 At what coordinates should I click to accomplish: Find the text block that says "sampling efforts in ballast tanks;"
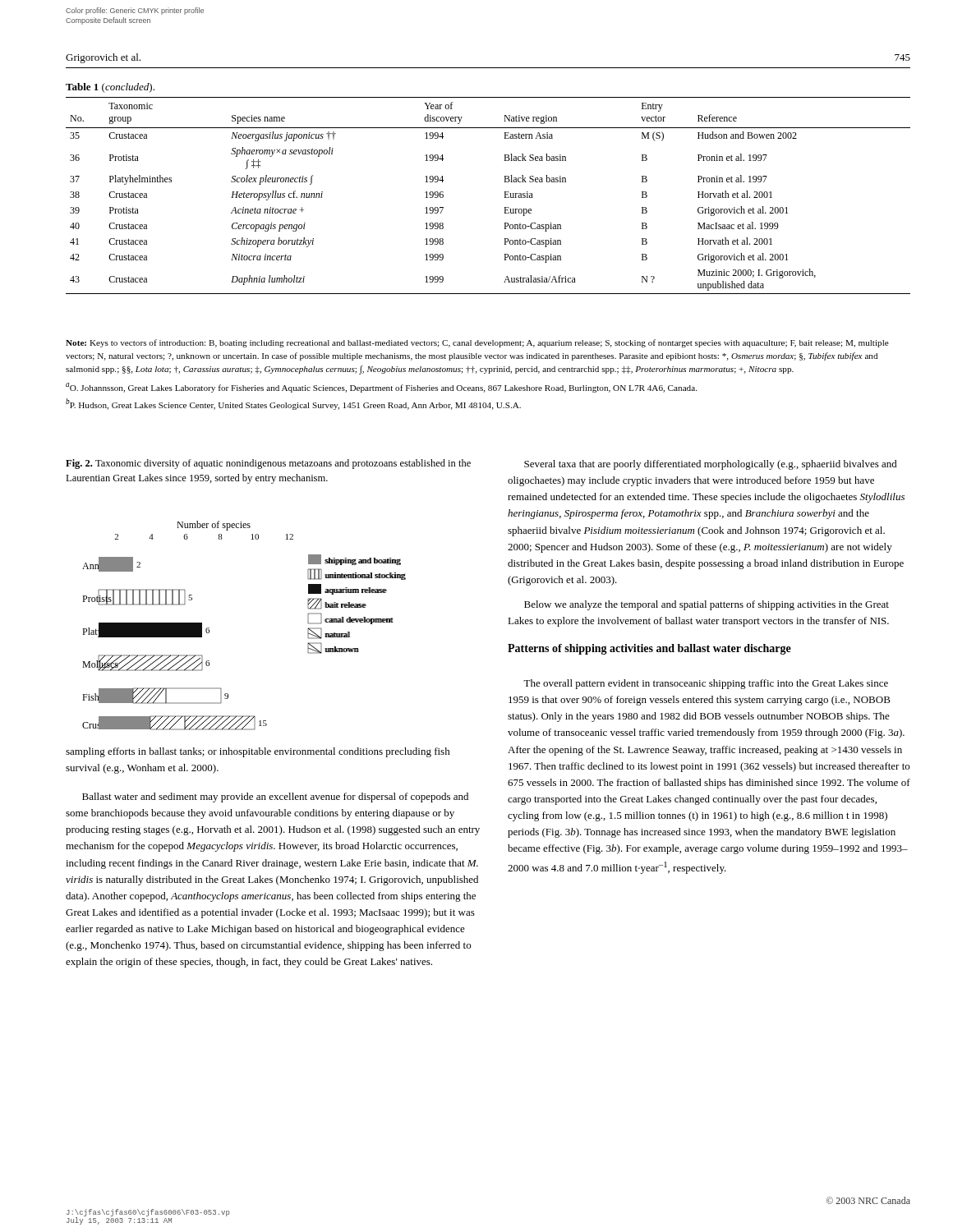pyautogui.click(x=258, y=759)
